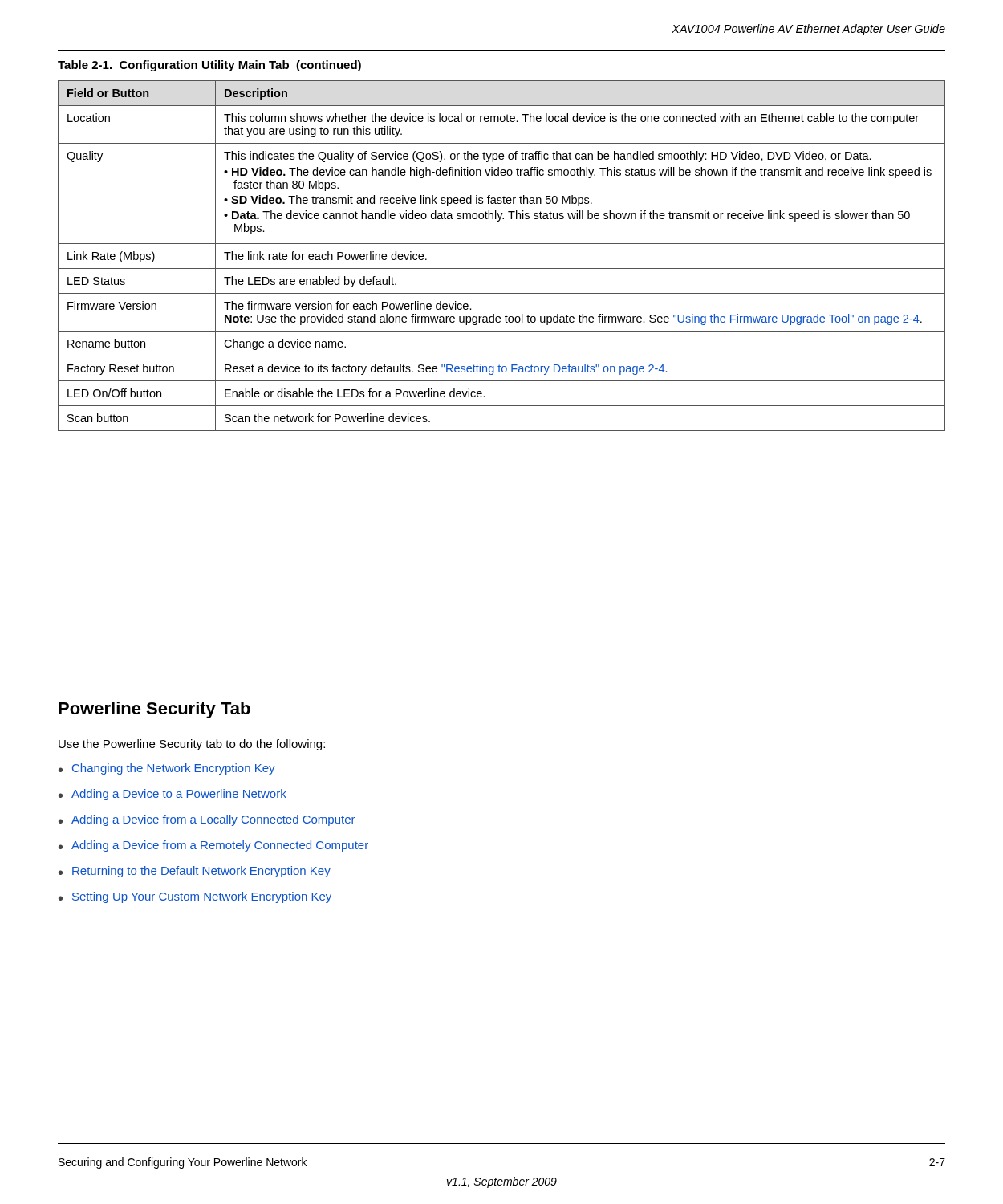
Task: Find the region starting "• Returning to the"
Action: 194,872
